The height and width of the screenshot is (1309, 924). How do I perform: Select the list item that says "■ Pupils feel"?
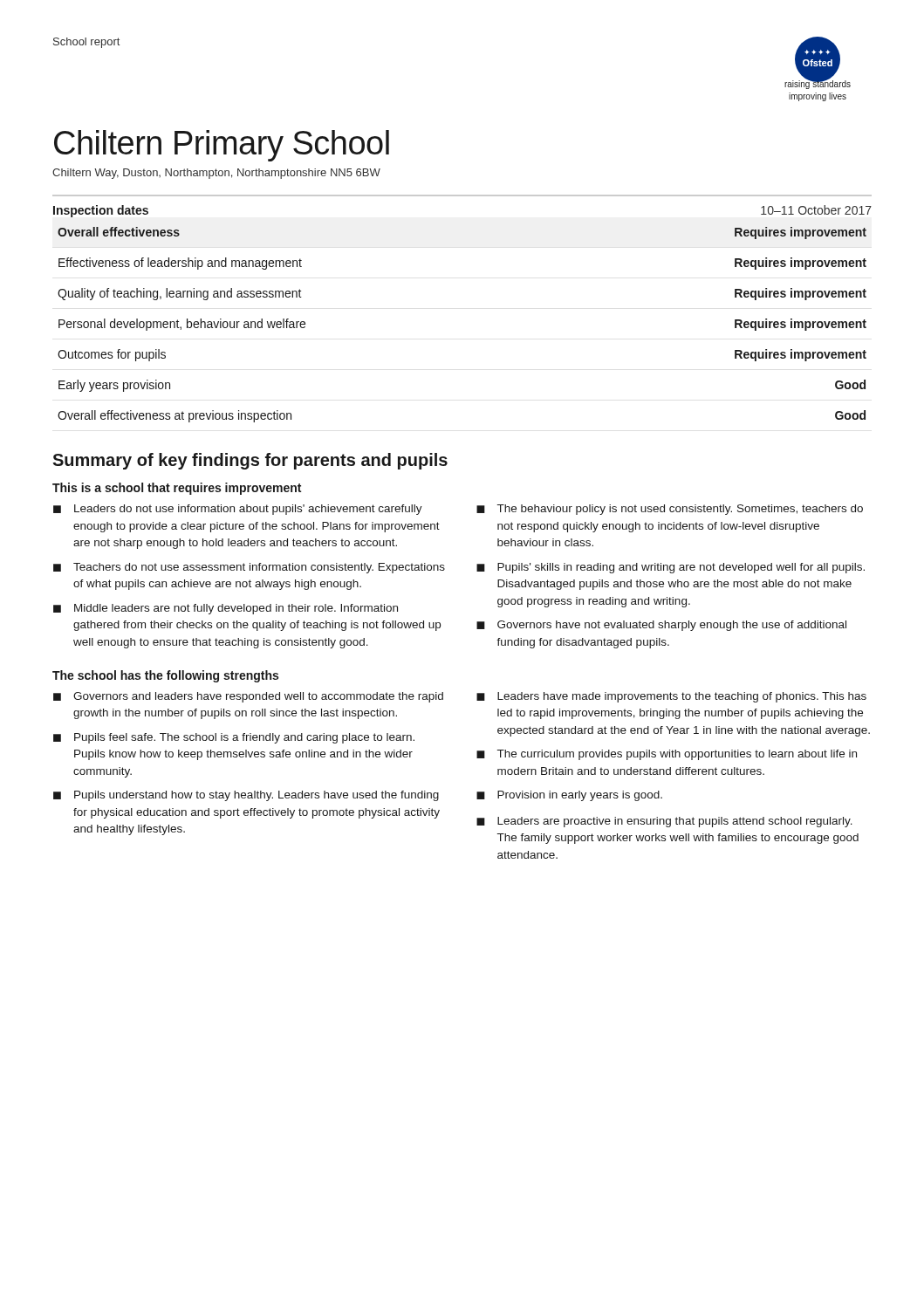click(250, 754)
